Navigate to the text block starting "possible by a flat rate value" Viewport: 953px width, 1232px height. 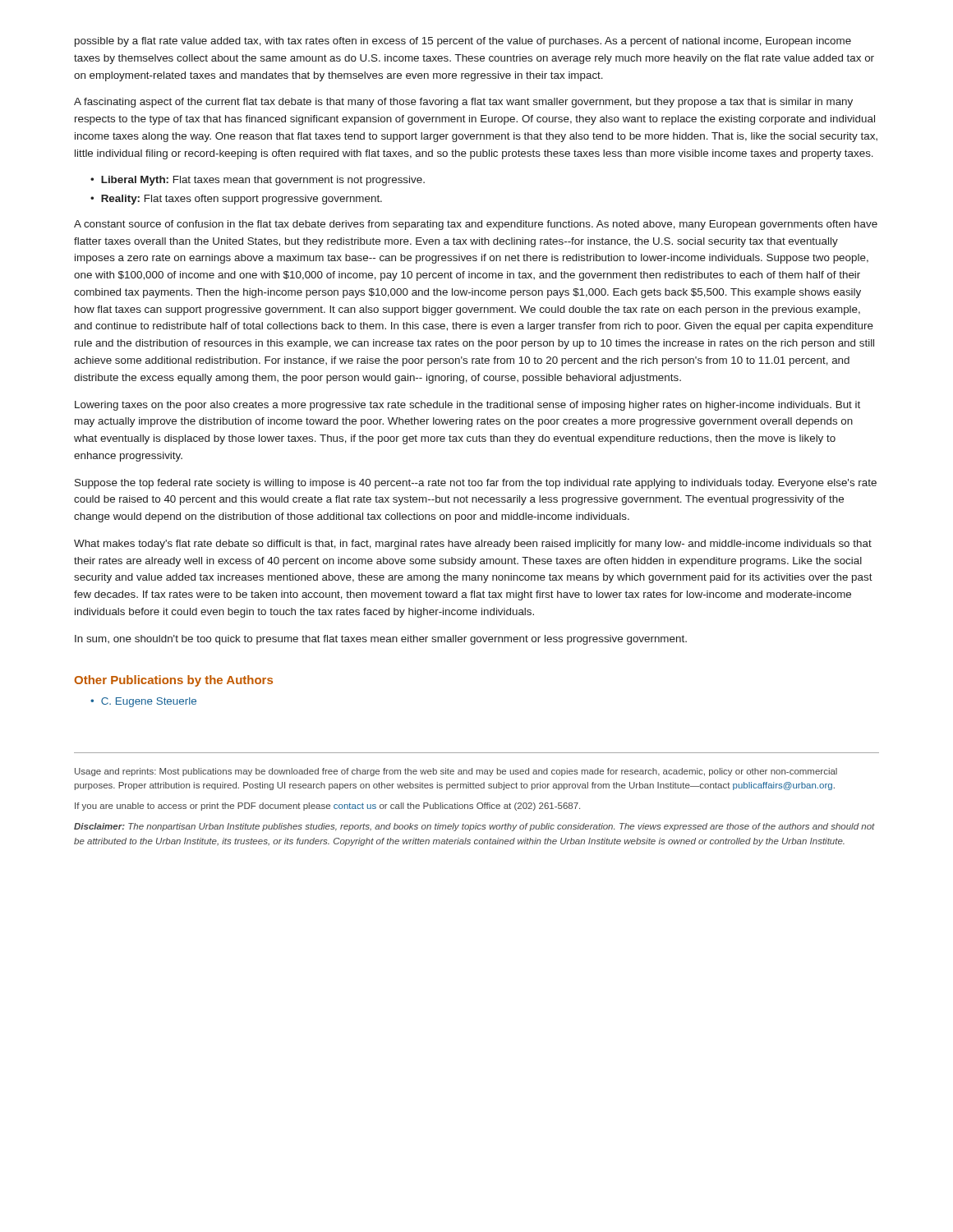[x=474, y=58]
